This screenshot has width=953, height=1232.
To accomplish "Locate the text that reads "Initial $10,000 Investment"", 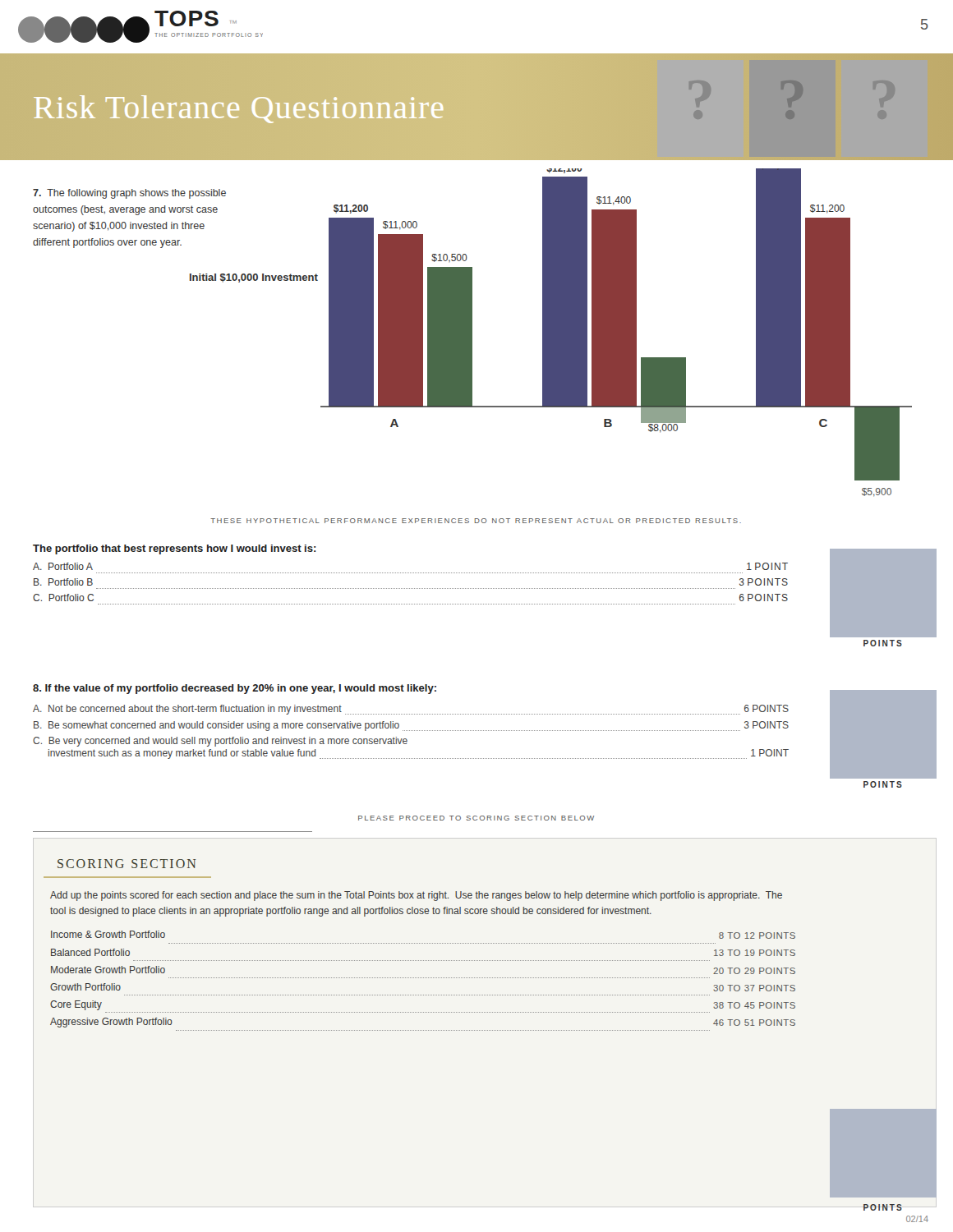I will [253, 277].
